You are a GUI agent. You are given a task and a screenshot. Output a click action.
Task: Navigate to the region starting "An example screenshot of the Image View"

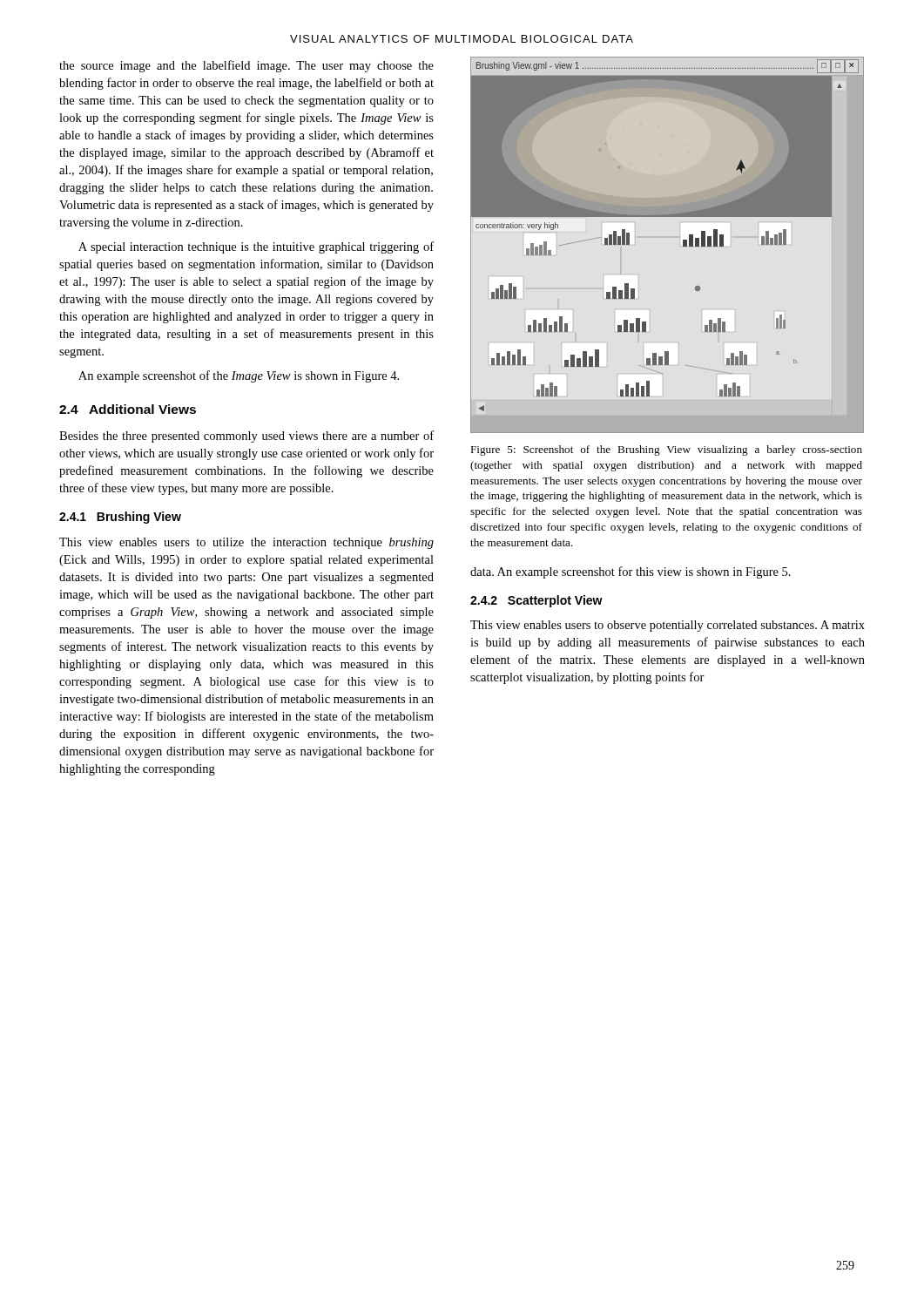click(x=246, y=376)
